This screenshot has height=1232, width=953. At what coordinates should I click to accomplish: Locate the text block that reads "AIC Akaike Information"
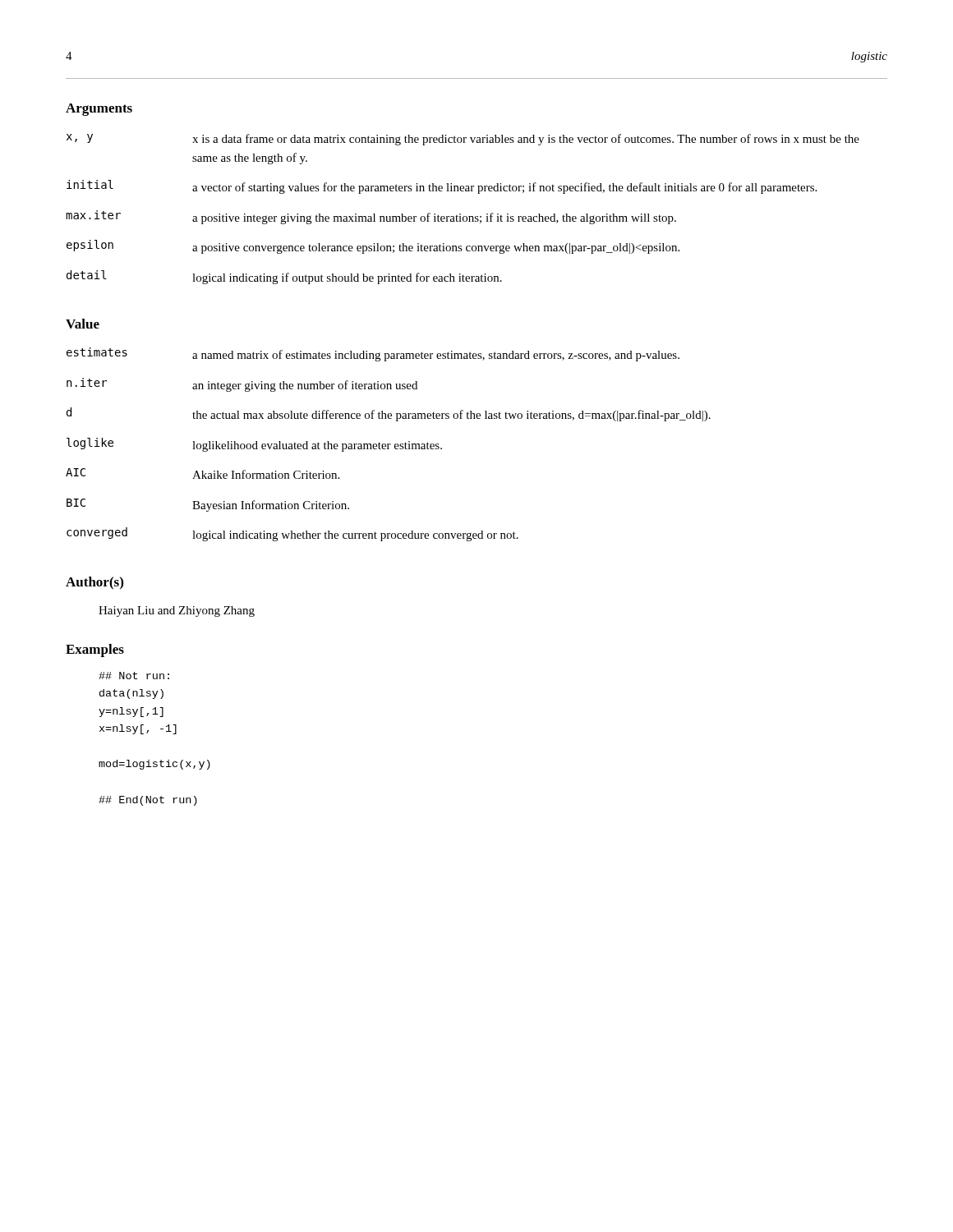tap(203, 473)
